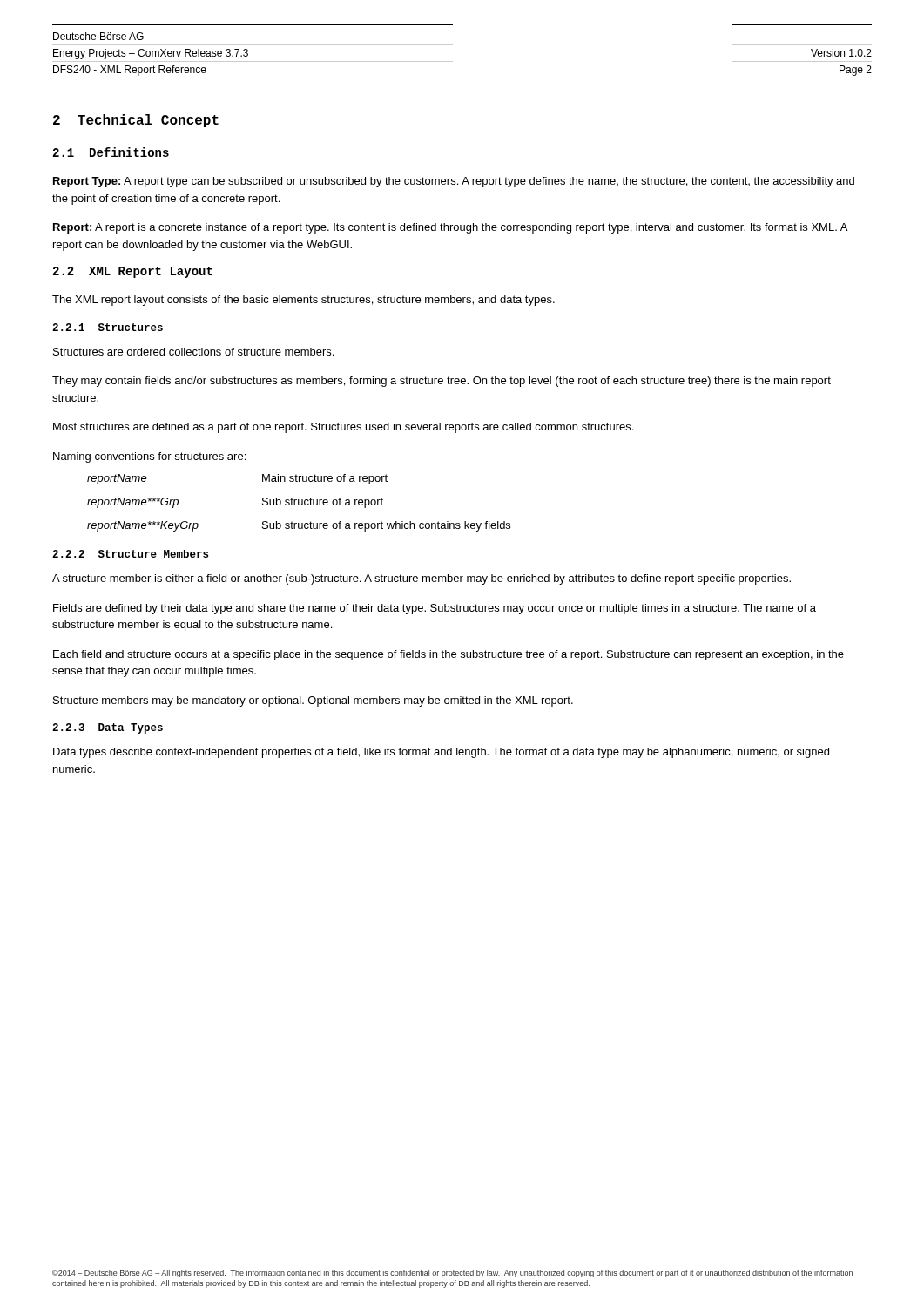Viewport: 924px width, 1307px height.
Task: Point to the block beginning "Naming conventions for structures"
Action: (150, 456)
